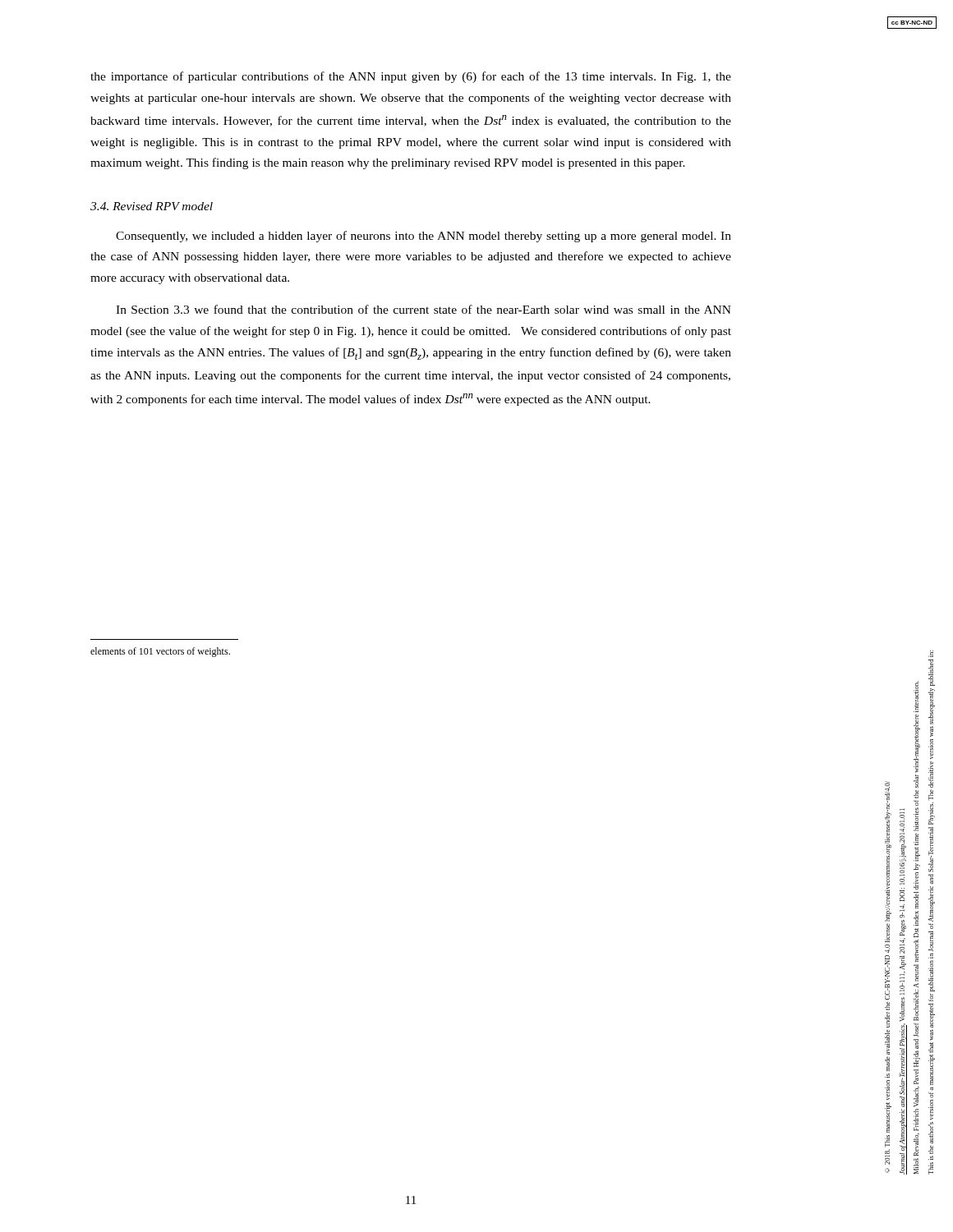Screen dimensions: 1232x953
Task: Point to the block beginning "Consequently, we included a hidden"
Action: [x=411, y=256]
